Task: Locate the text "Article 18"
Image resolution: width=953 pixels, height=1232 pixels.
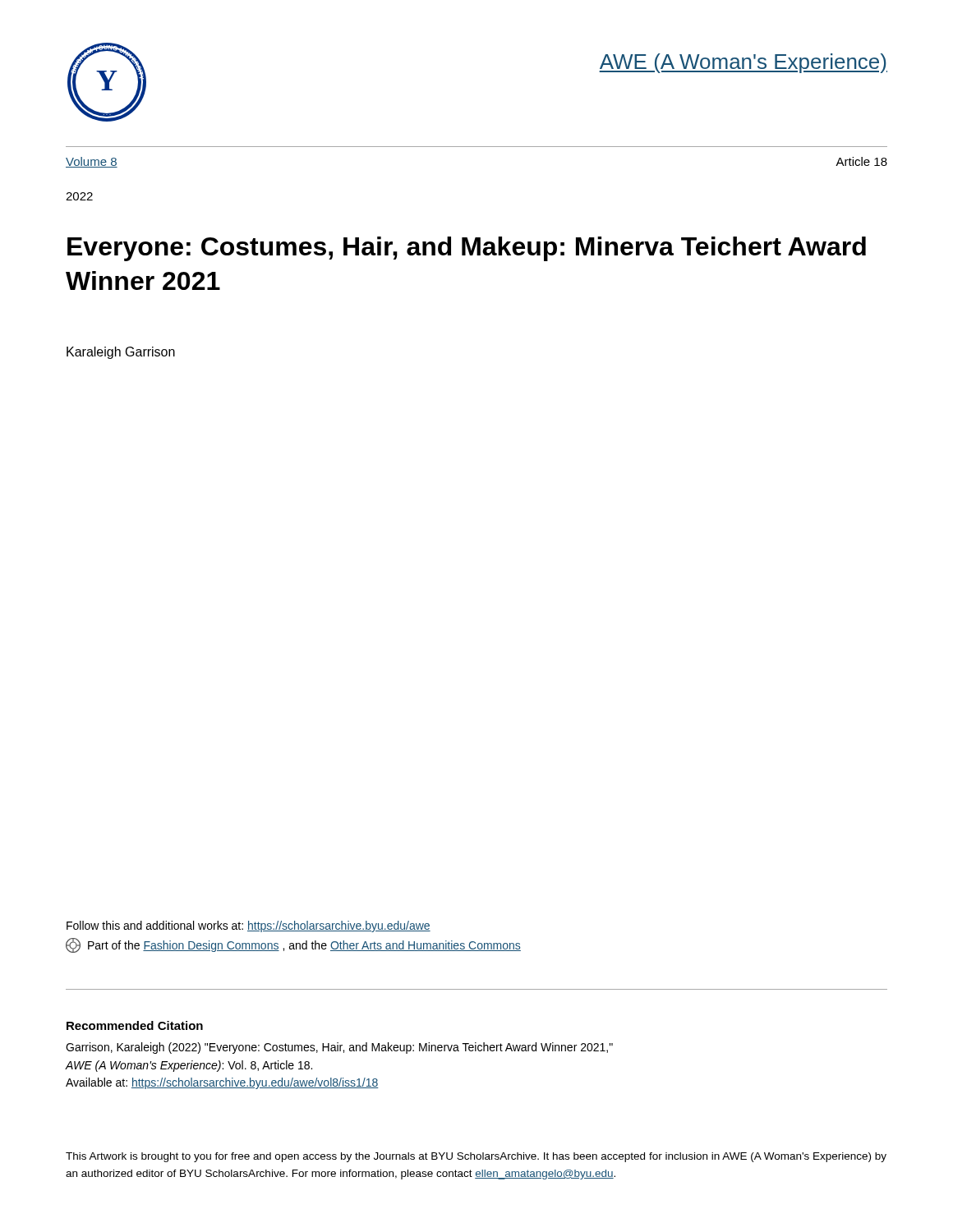Action: [862, 161]
